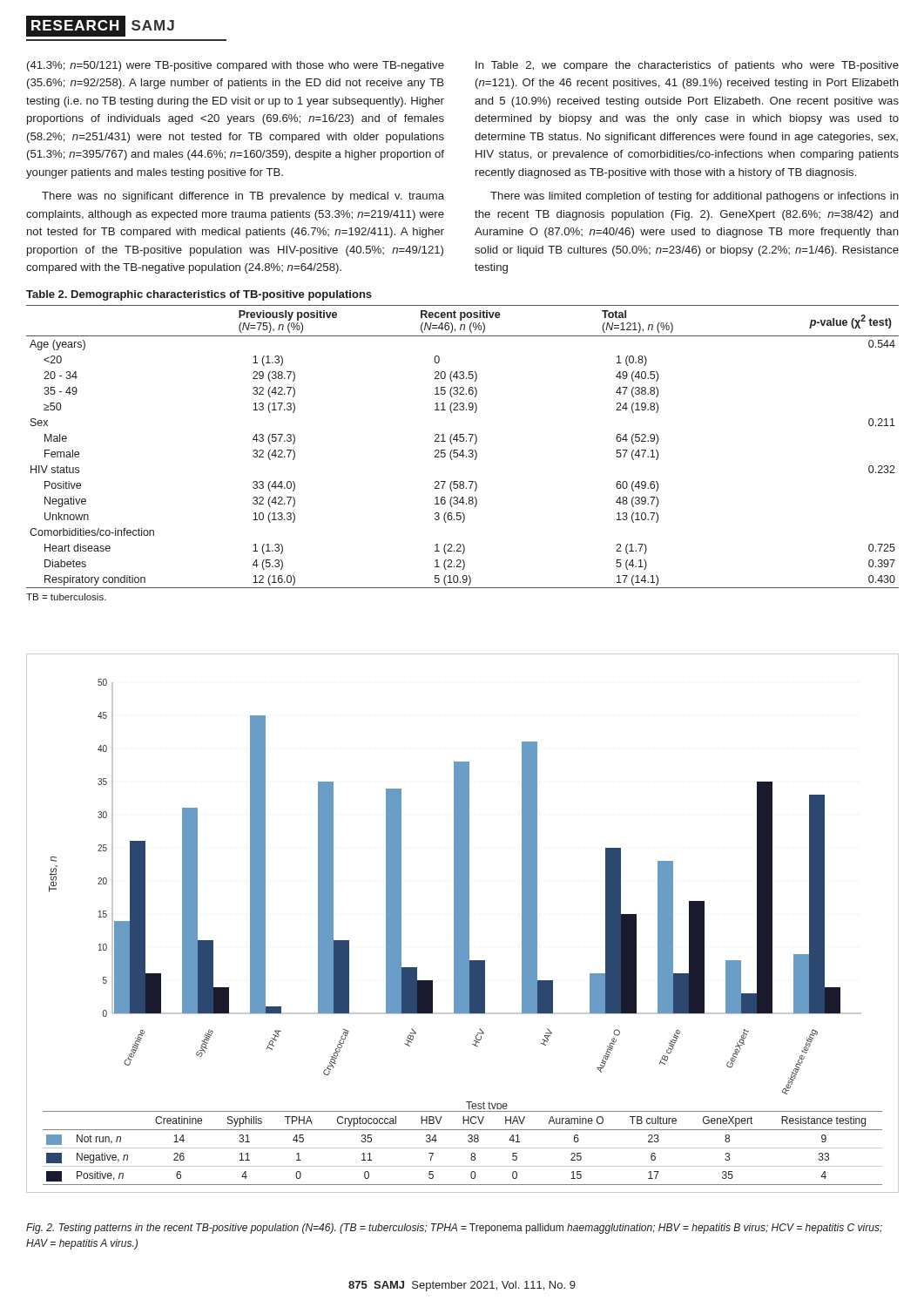The image size is (924, 1307).
Task: Locate the element starting "TB = tuberculosis."
Action: pos(66,597)
